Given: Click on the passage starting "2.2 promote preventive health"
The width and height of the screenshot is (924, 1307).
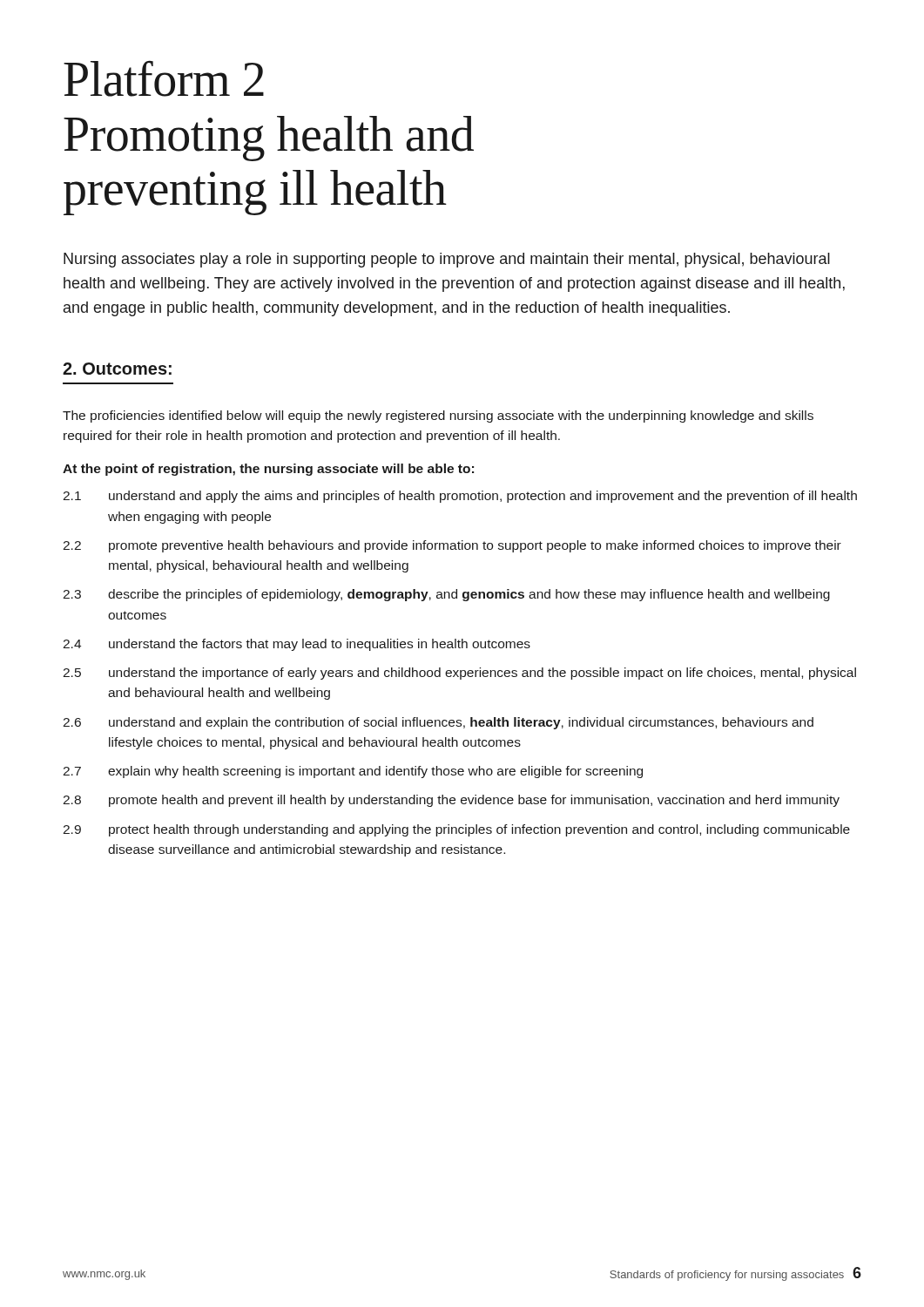Looking at the screenshot, I should 462,555.
